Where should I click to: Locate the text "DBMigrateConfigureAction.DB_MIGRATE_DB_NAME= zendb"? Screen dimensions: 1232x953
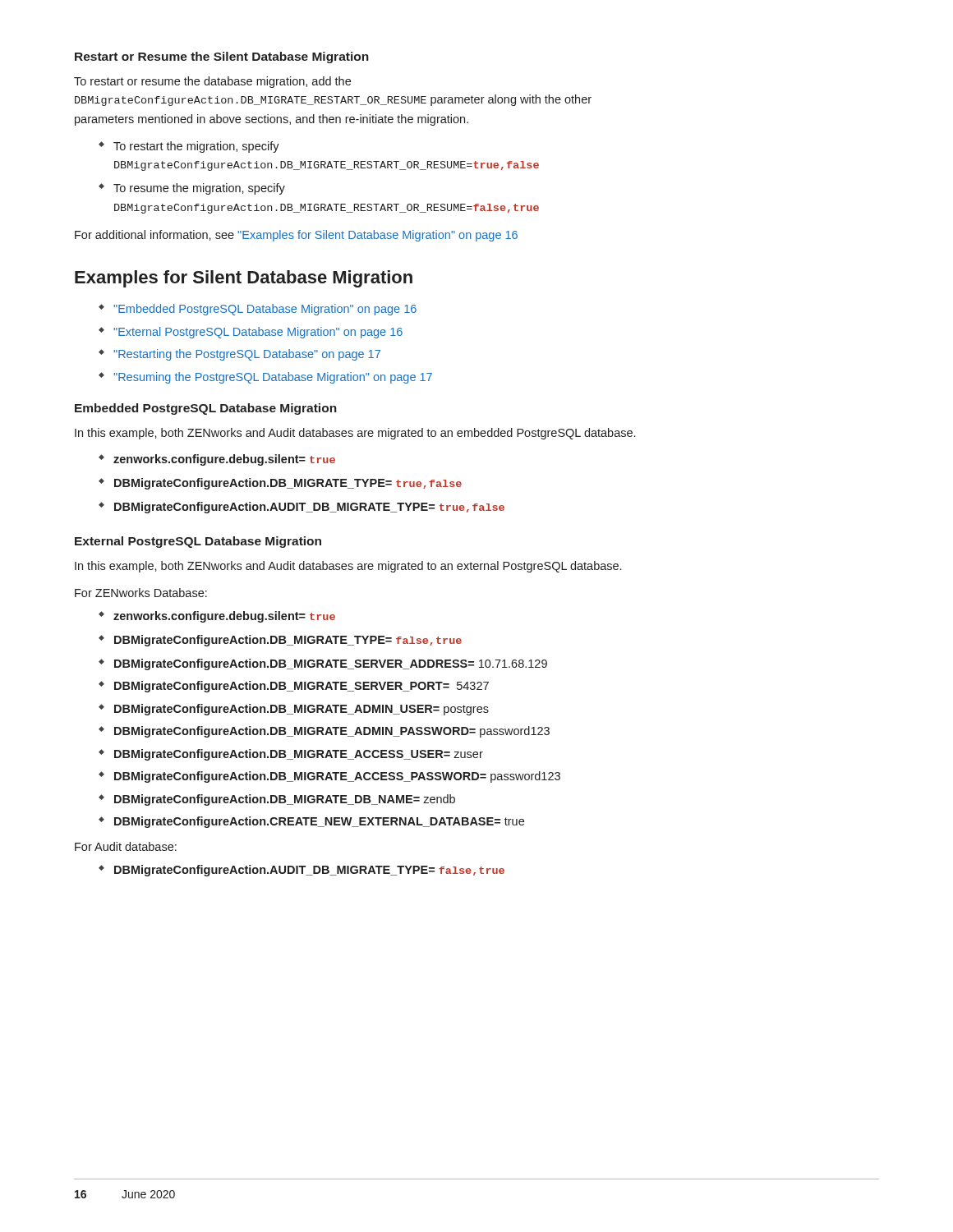285,799
